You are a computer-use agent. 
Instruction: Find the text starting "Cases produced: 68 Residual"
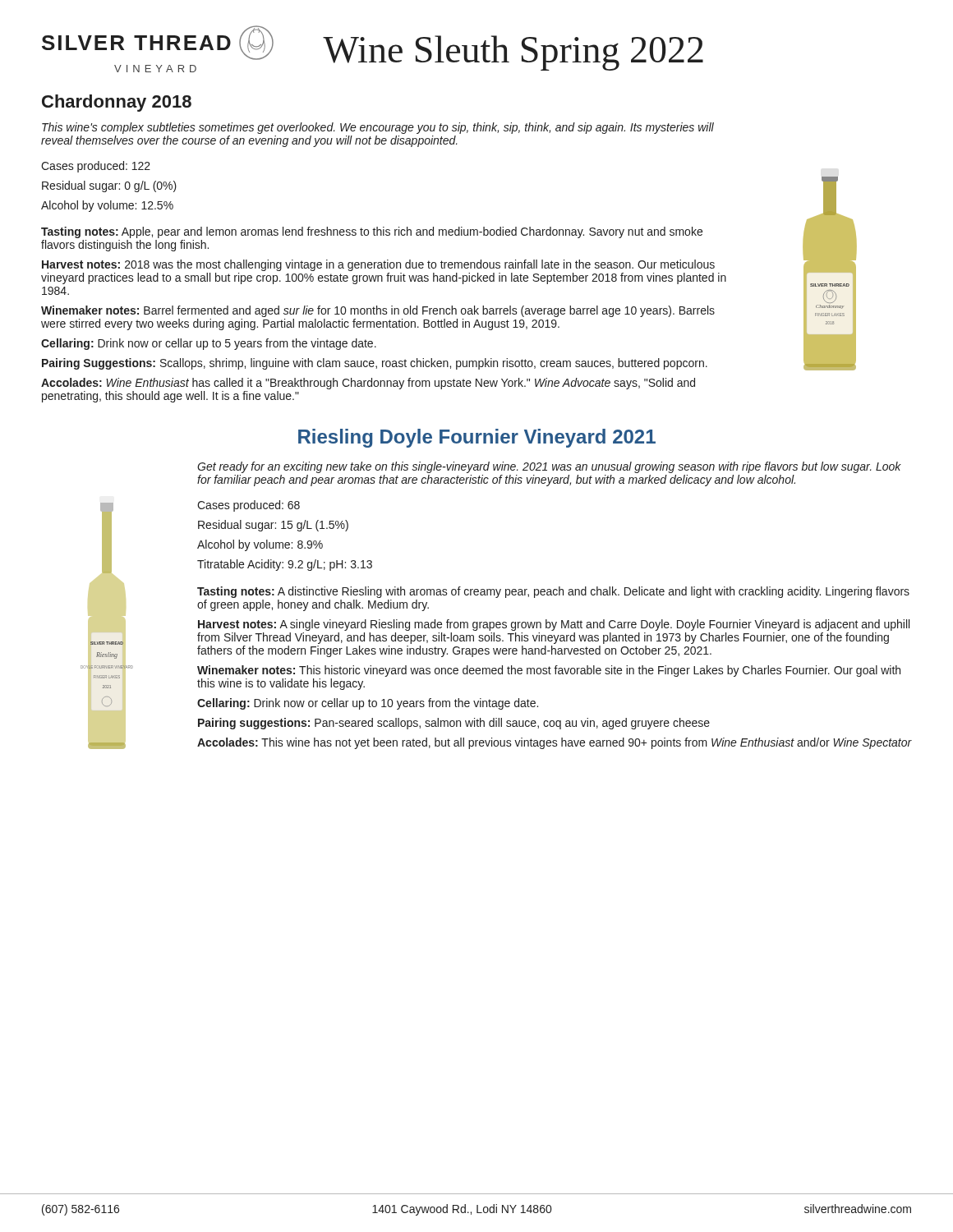coord(285,535)
